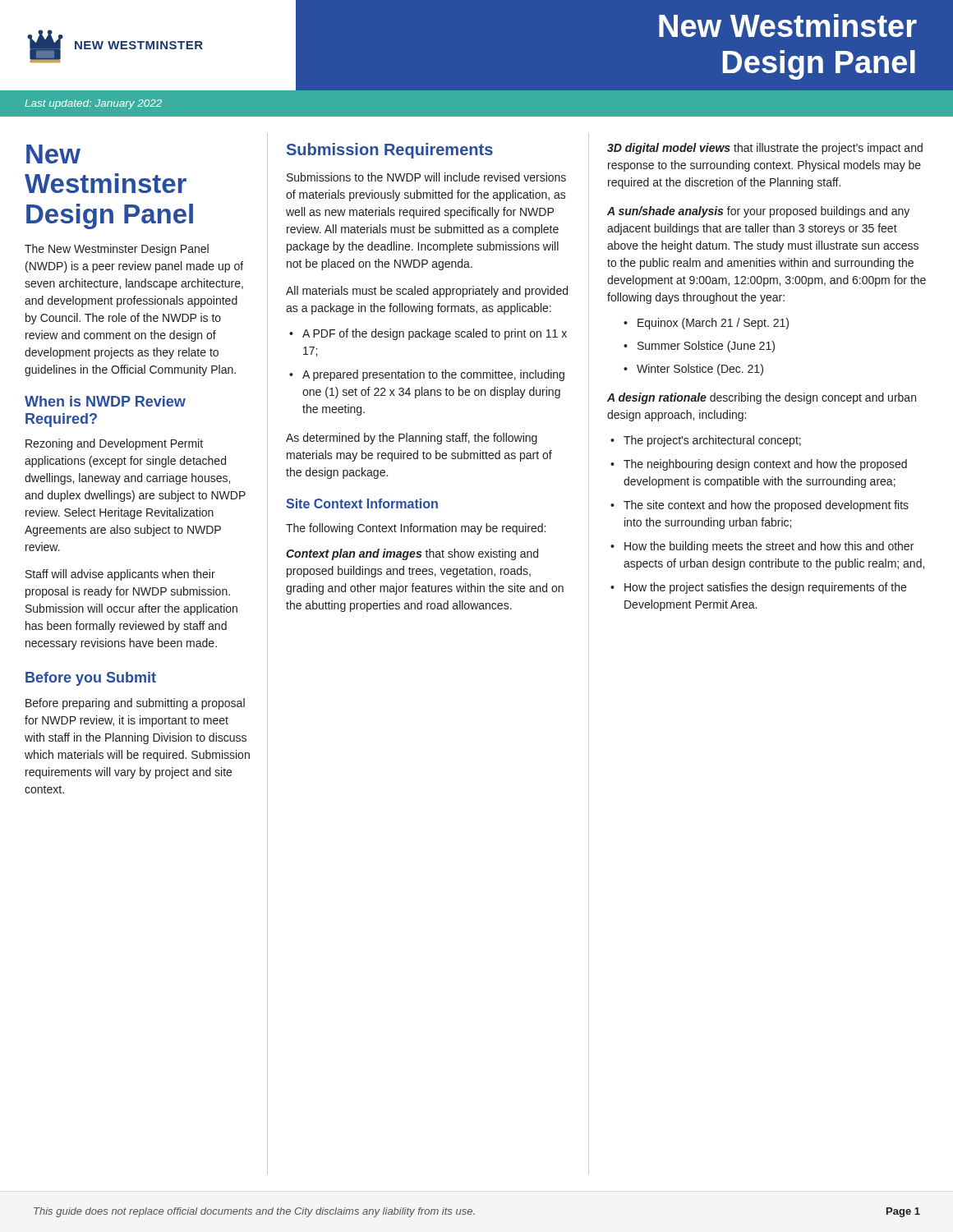
Task: Point to the text block starting "•Equinox (March 21 / Sept. 21)"
Action: (707, 323)
